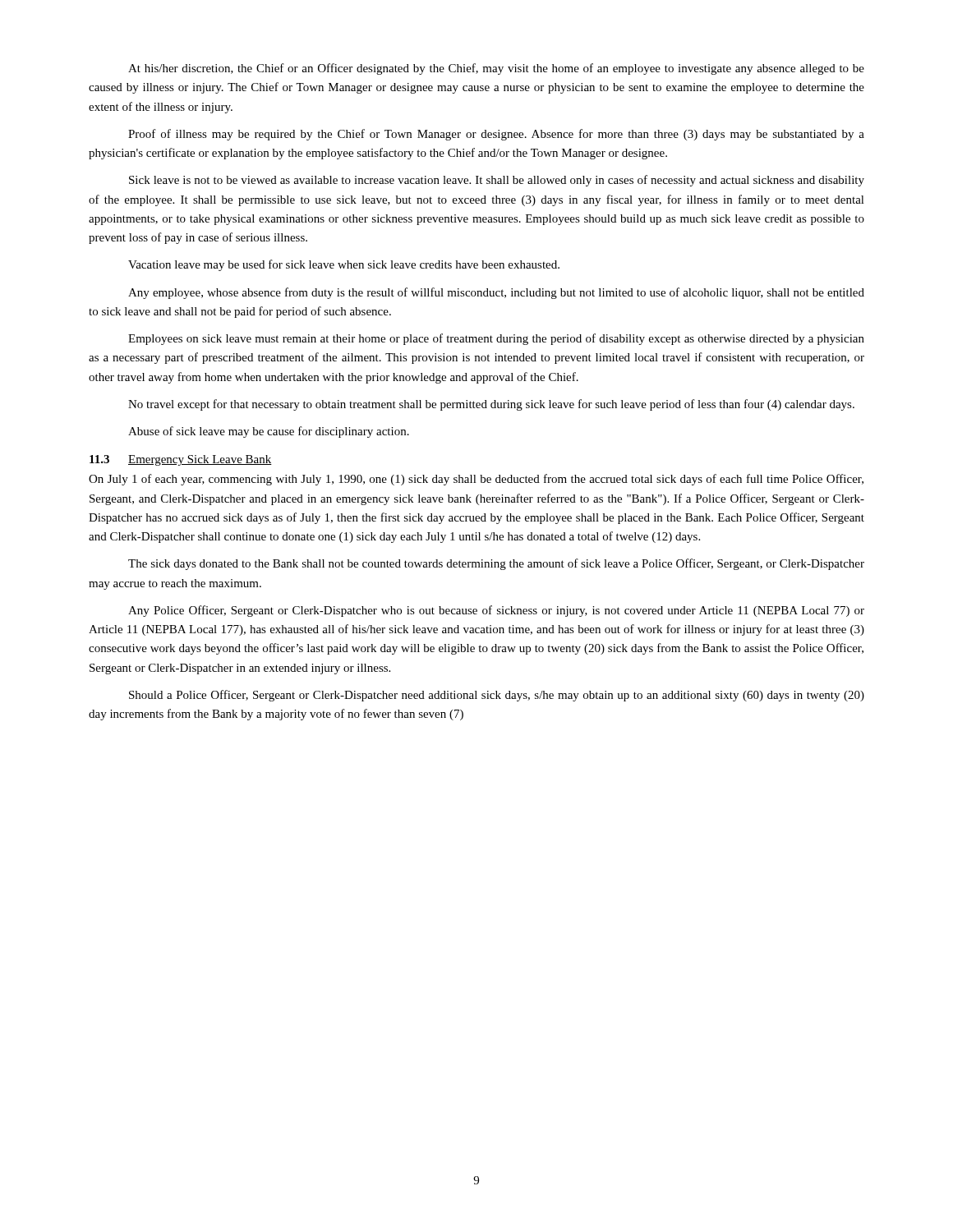Click on the text block with the text "Any employee, whose absence"
The image size is (953, 1232).
point(476,302)
